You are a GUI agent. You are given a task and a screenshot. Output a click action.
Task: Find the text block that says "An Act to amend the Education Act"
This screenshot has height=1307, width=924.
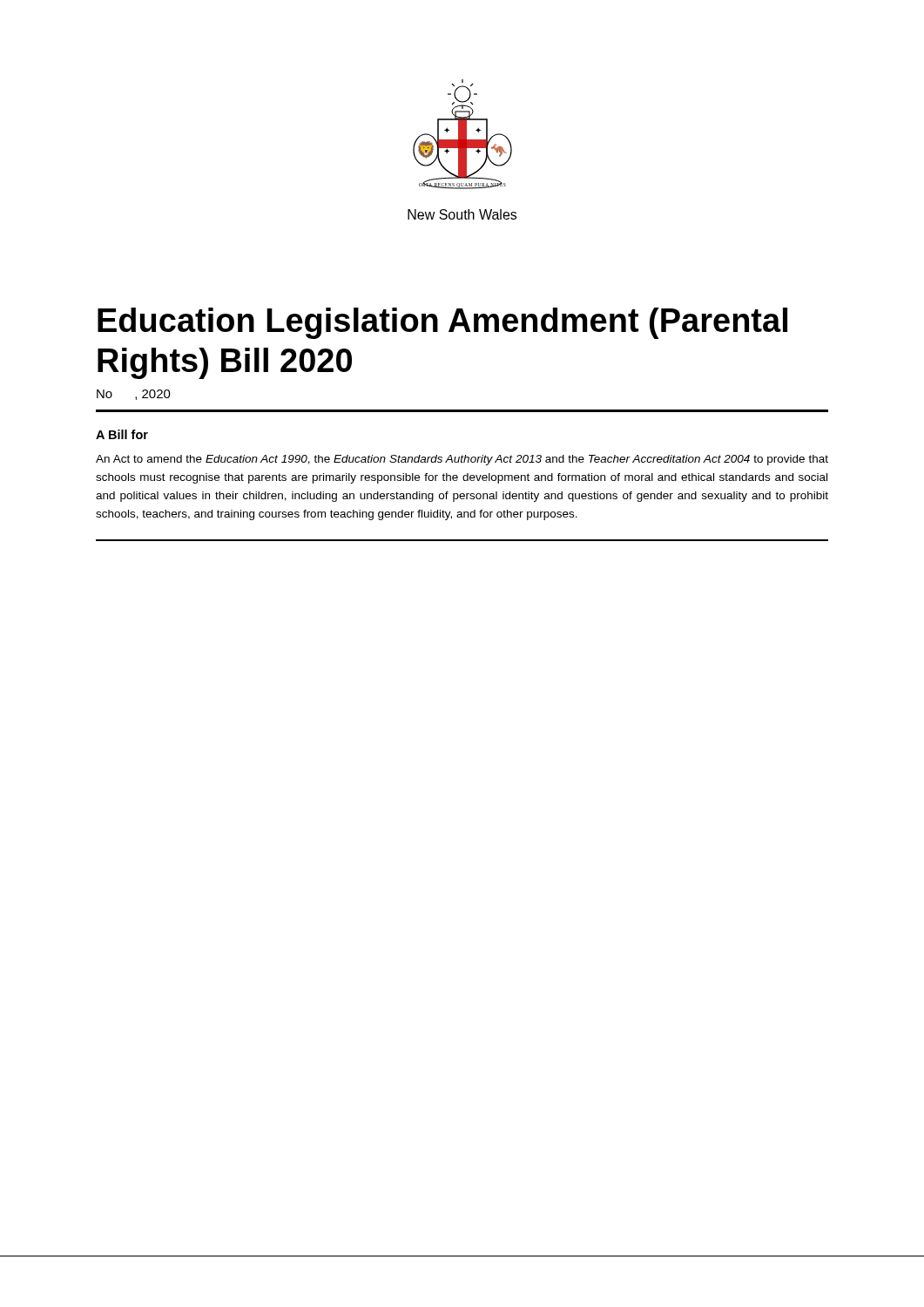[462, 486]
